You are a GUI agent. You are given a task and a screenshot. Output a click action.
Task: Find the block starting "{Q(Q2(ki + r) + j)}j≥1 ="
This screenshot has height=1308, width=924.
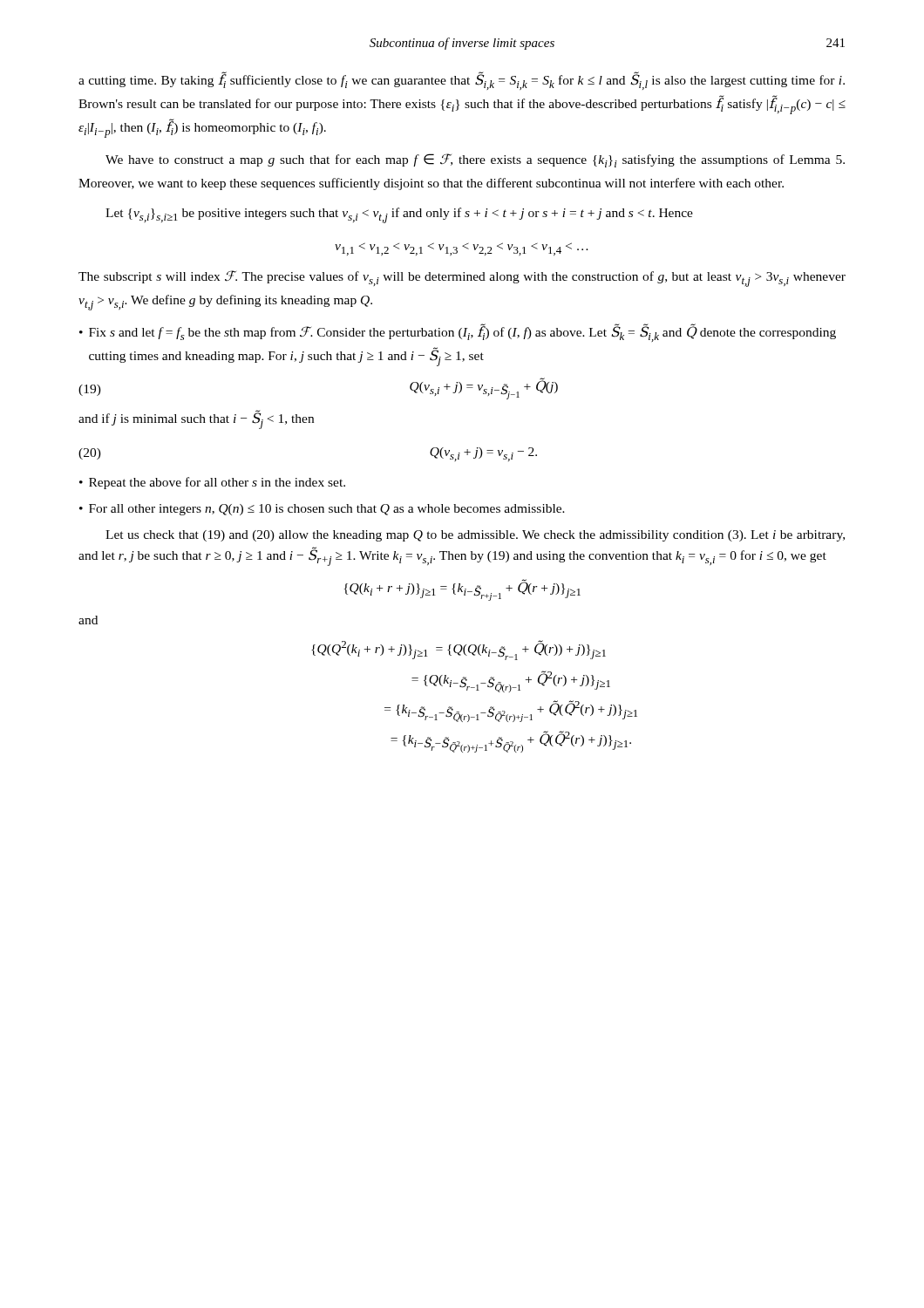[462, 695]
